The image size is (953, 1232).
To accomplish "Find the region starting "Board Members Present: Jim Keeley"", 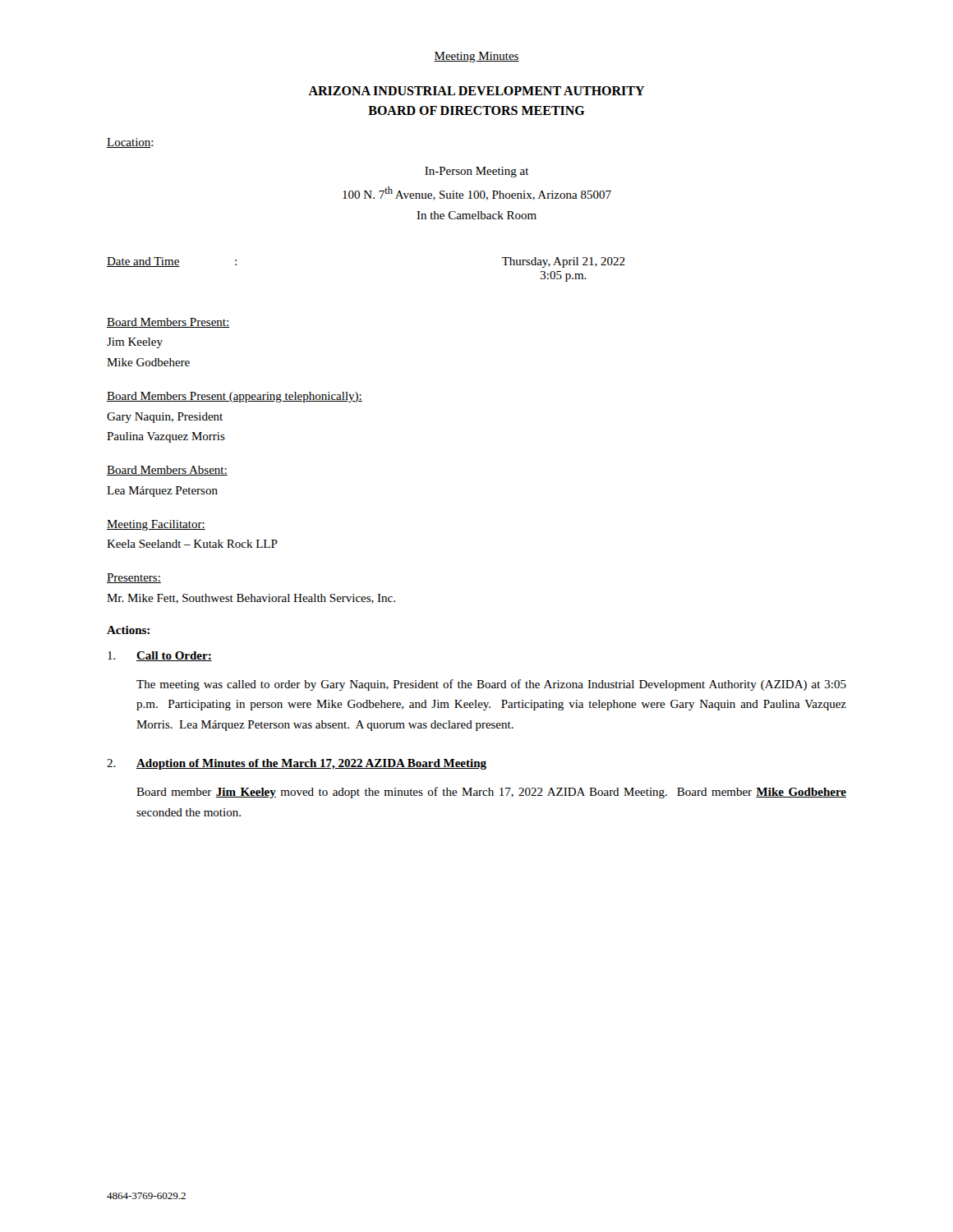I will [x=168, y=342].
